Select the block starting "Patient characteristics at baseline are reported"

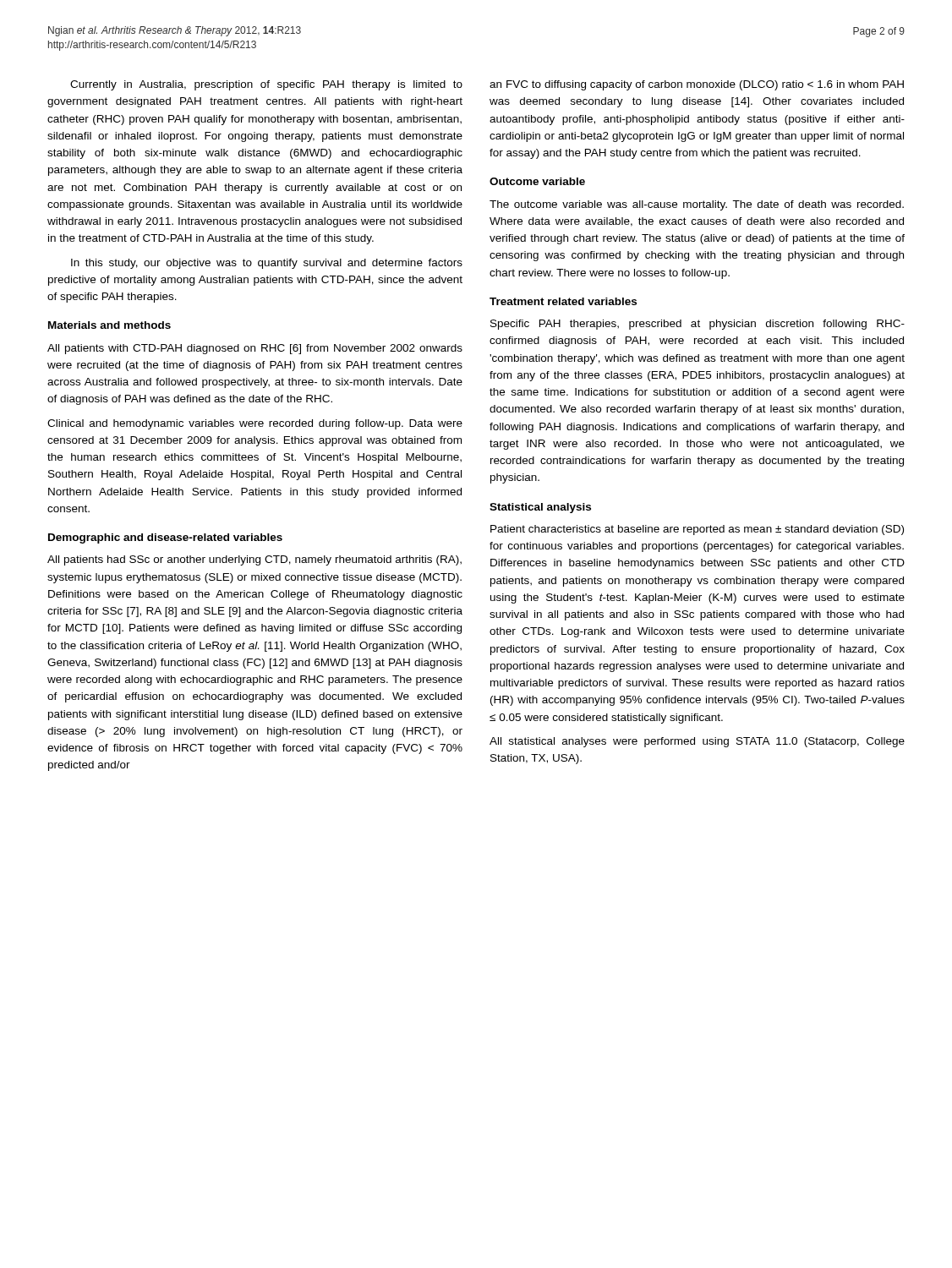click(697, 623)
